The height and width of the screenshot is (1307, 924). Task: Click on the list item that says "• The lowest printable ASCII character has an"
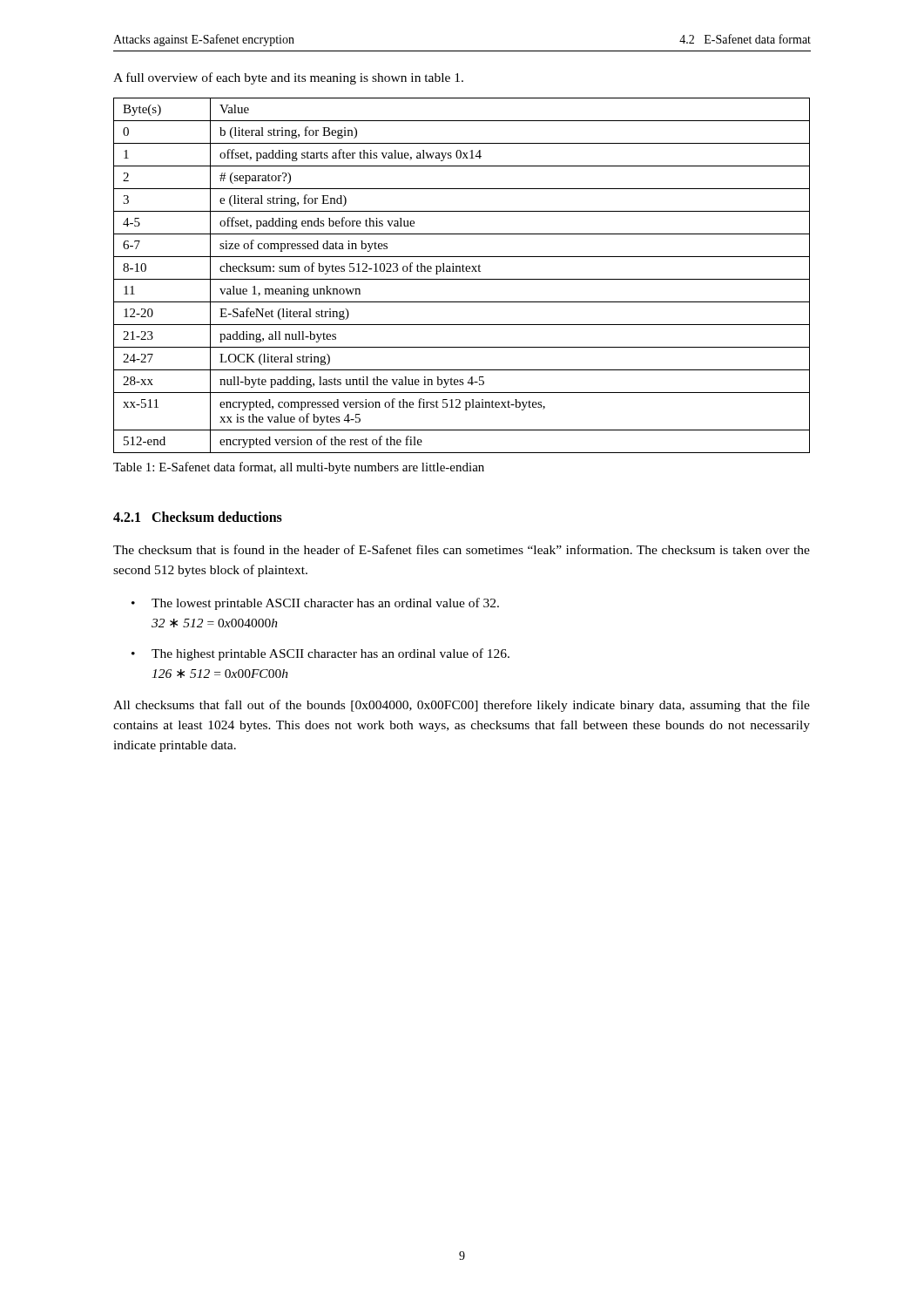tap(470, 612)
